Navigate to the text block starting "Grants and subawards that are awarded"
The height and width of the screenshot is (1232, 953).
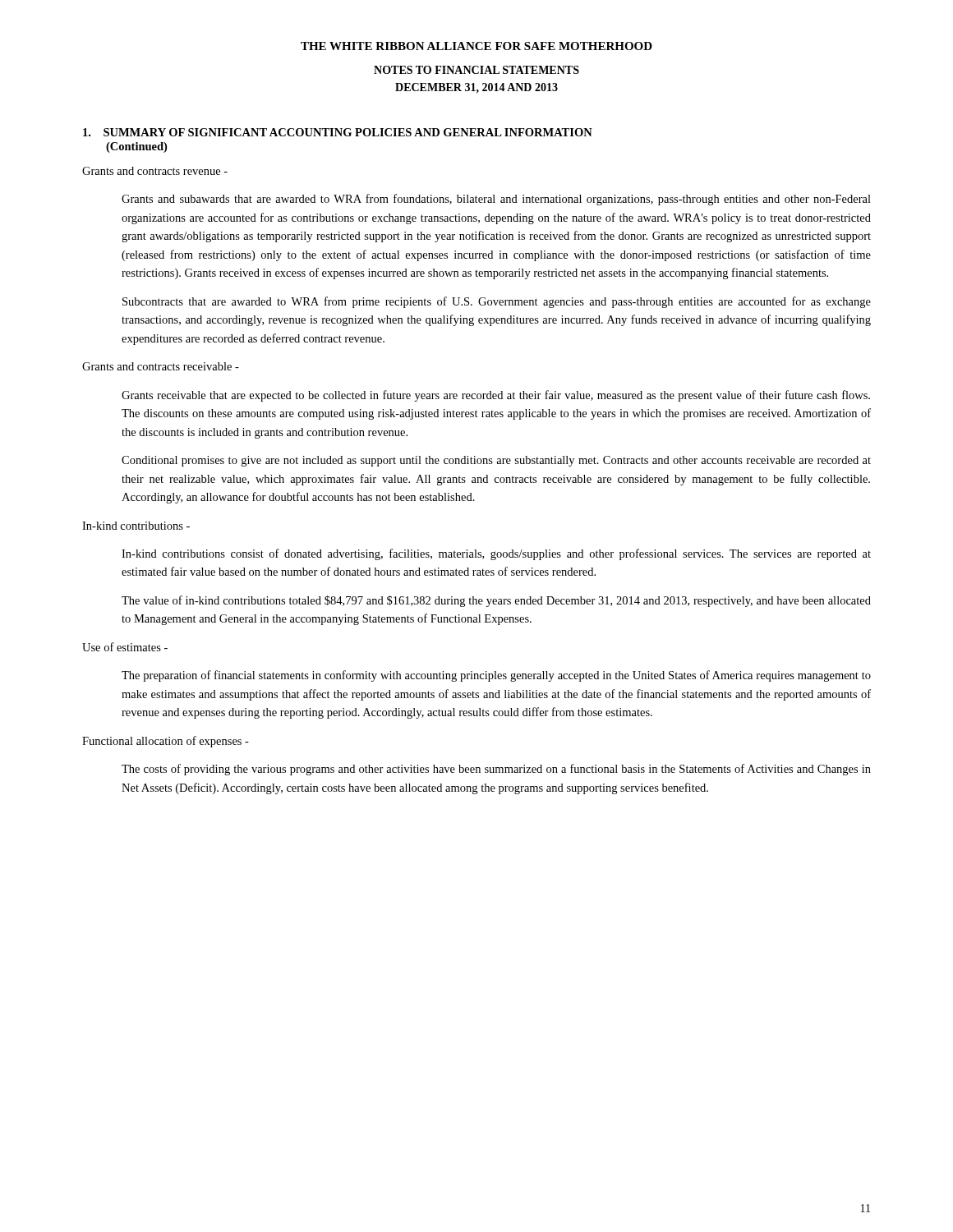(x=496, y=236)
